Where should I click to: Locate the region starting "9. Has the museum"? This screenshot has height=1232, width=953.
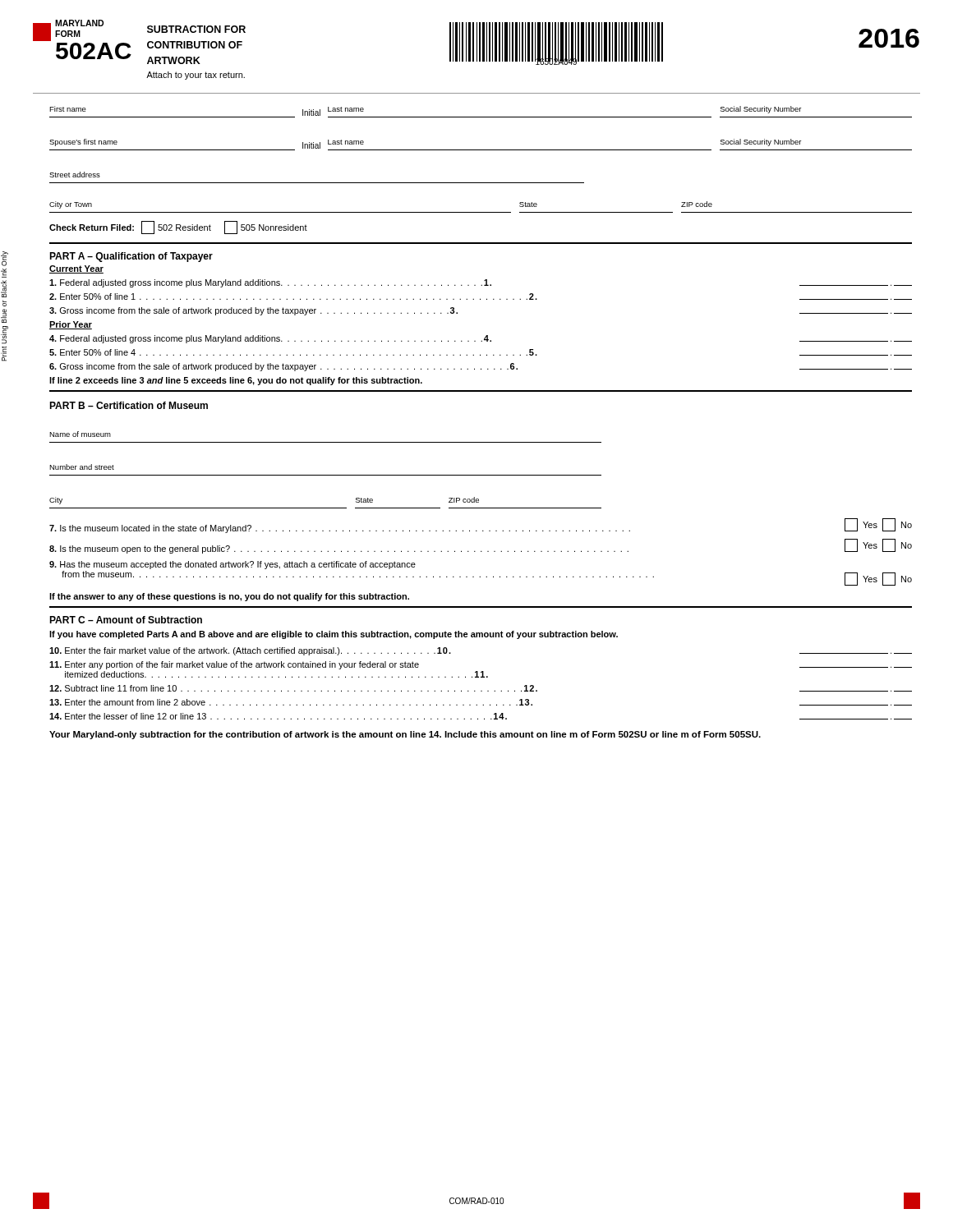pyautogui.click(x=481, y=572)
